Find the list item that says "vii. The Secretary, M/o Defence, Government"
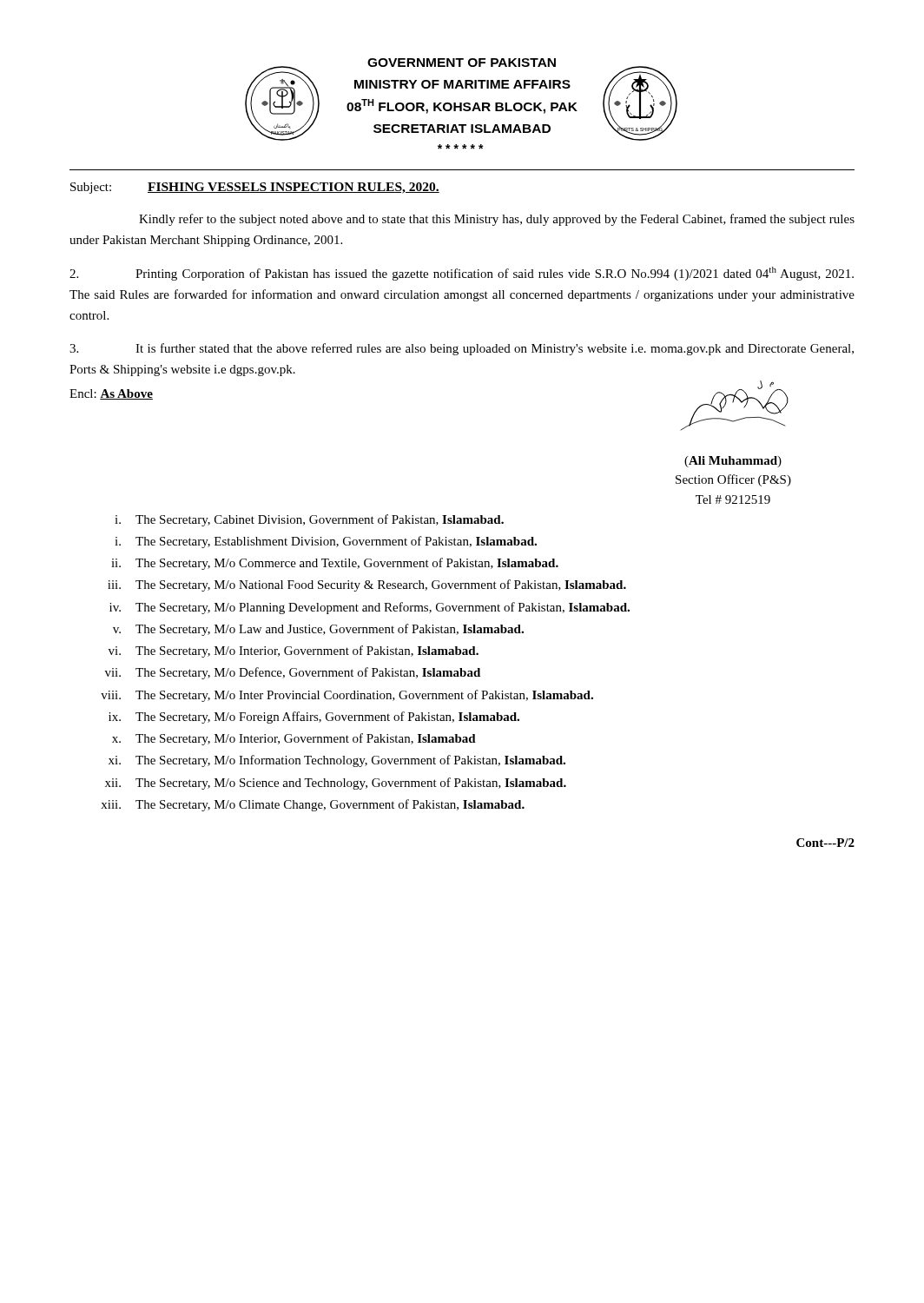This screenshot has width=924, height=1303. (x=462, y=673)
